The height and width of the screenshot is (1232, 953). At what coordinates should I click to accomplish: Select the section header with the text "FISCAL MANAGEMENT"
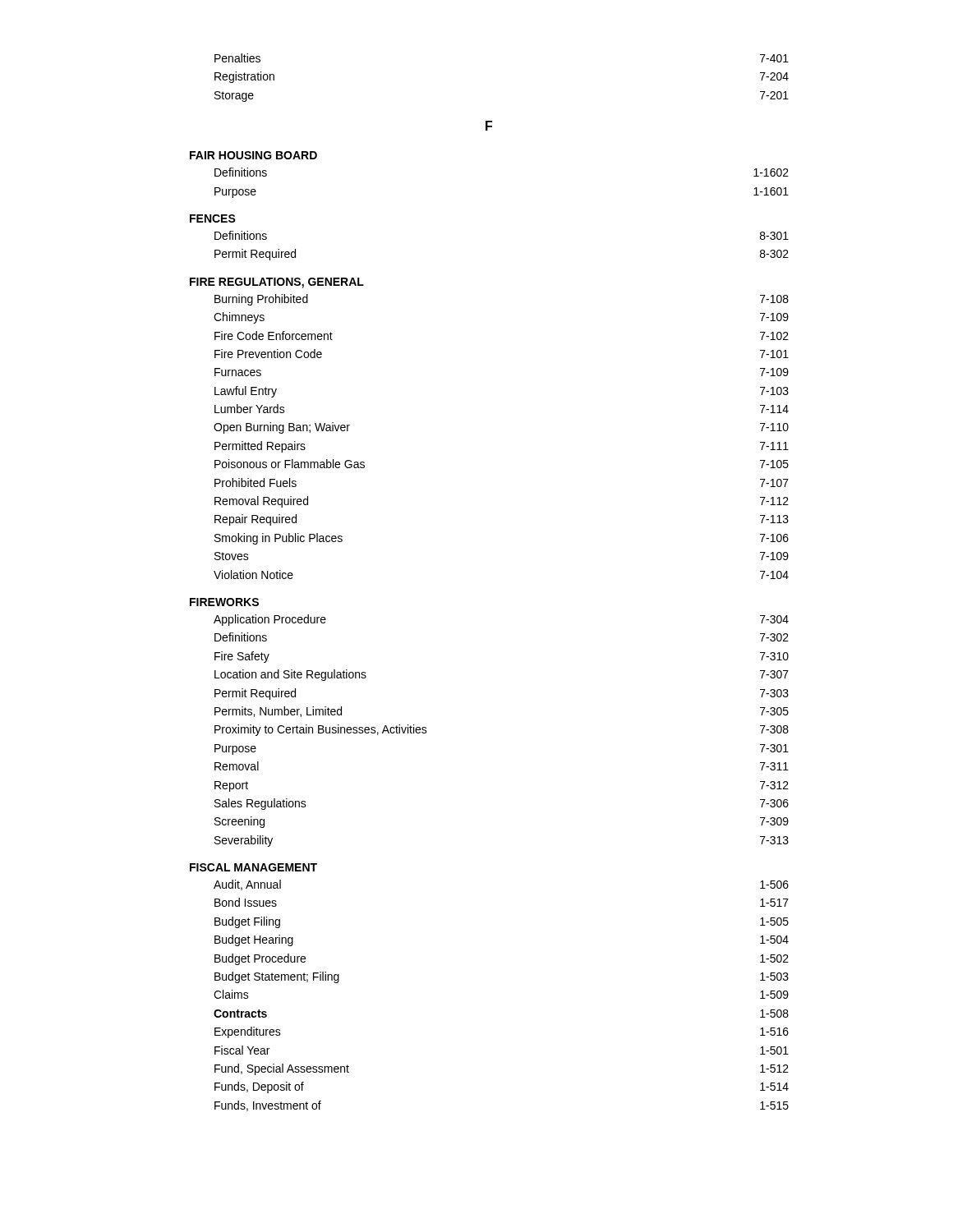[253, 867]
